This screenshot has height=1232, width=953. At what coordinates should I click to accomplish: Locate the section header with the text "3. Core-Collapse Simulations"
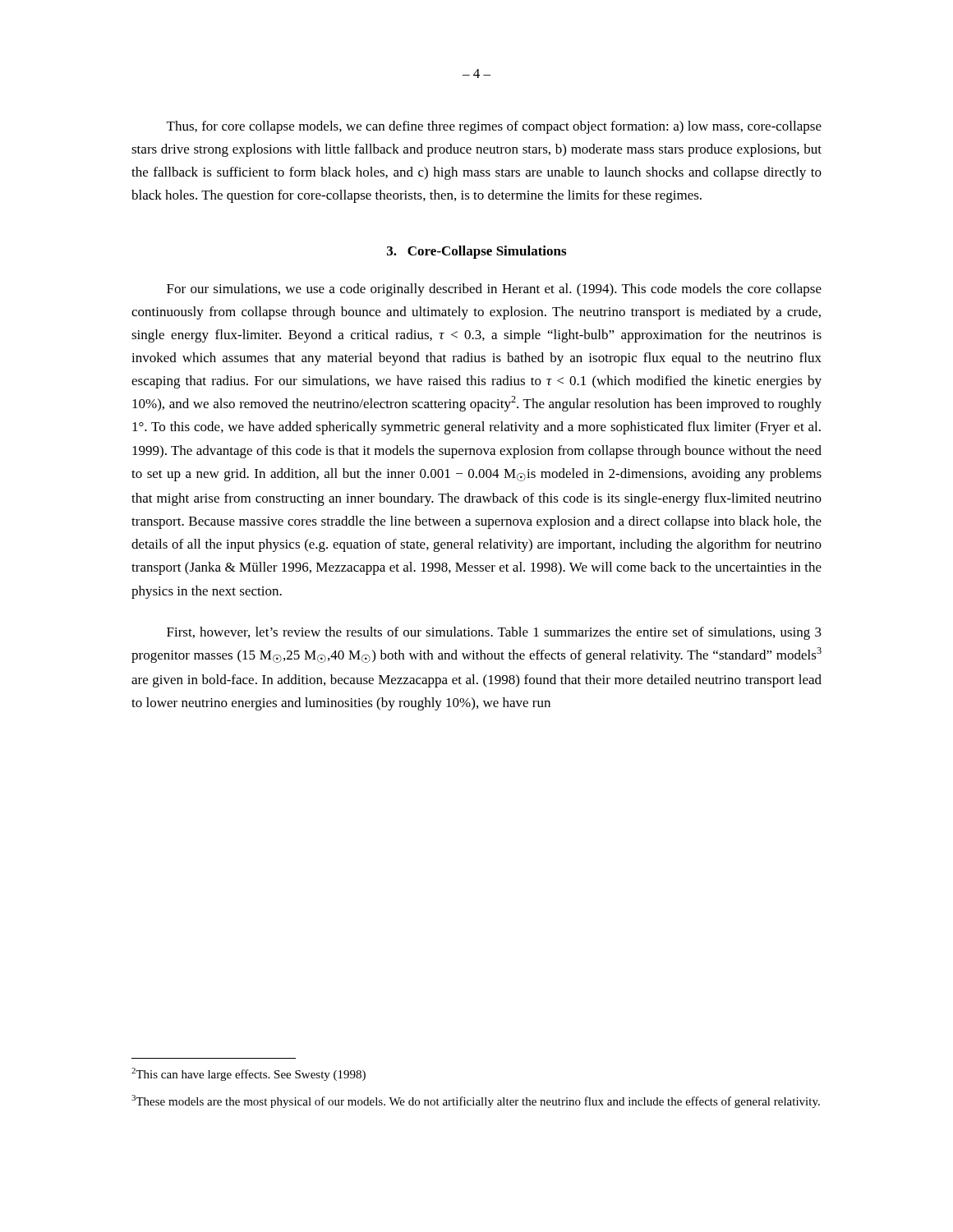[476, 251]
